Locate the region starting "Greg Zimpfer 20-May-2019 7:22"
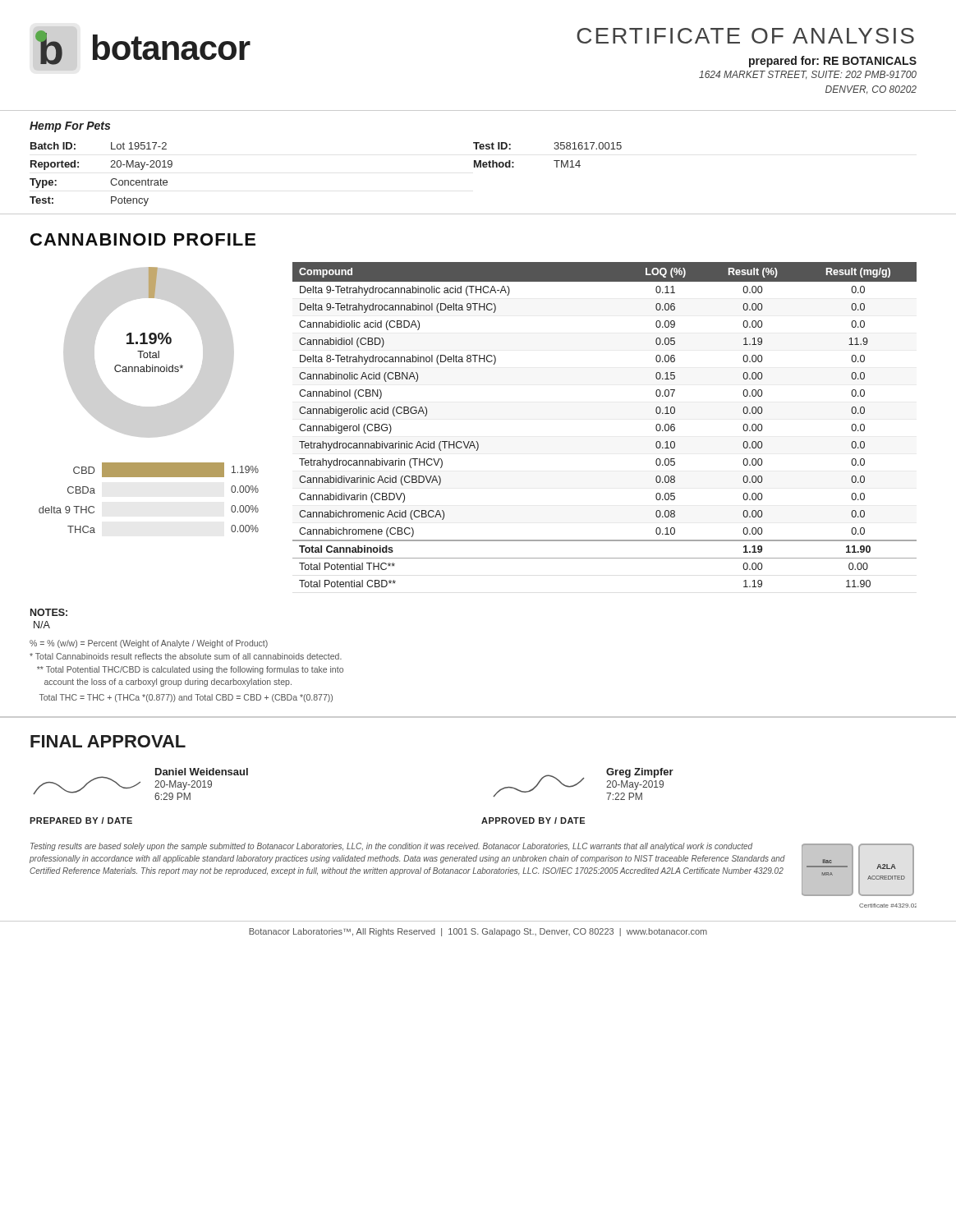956x1232 pixels. (x=640, y=784)
